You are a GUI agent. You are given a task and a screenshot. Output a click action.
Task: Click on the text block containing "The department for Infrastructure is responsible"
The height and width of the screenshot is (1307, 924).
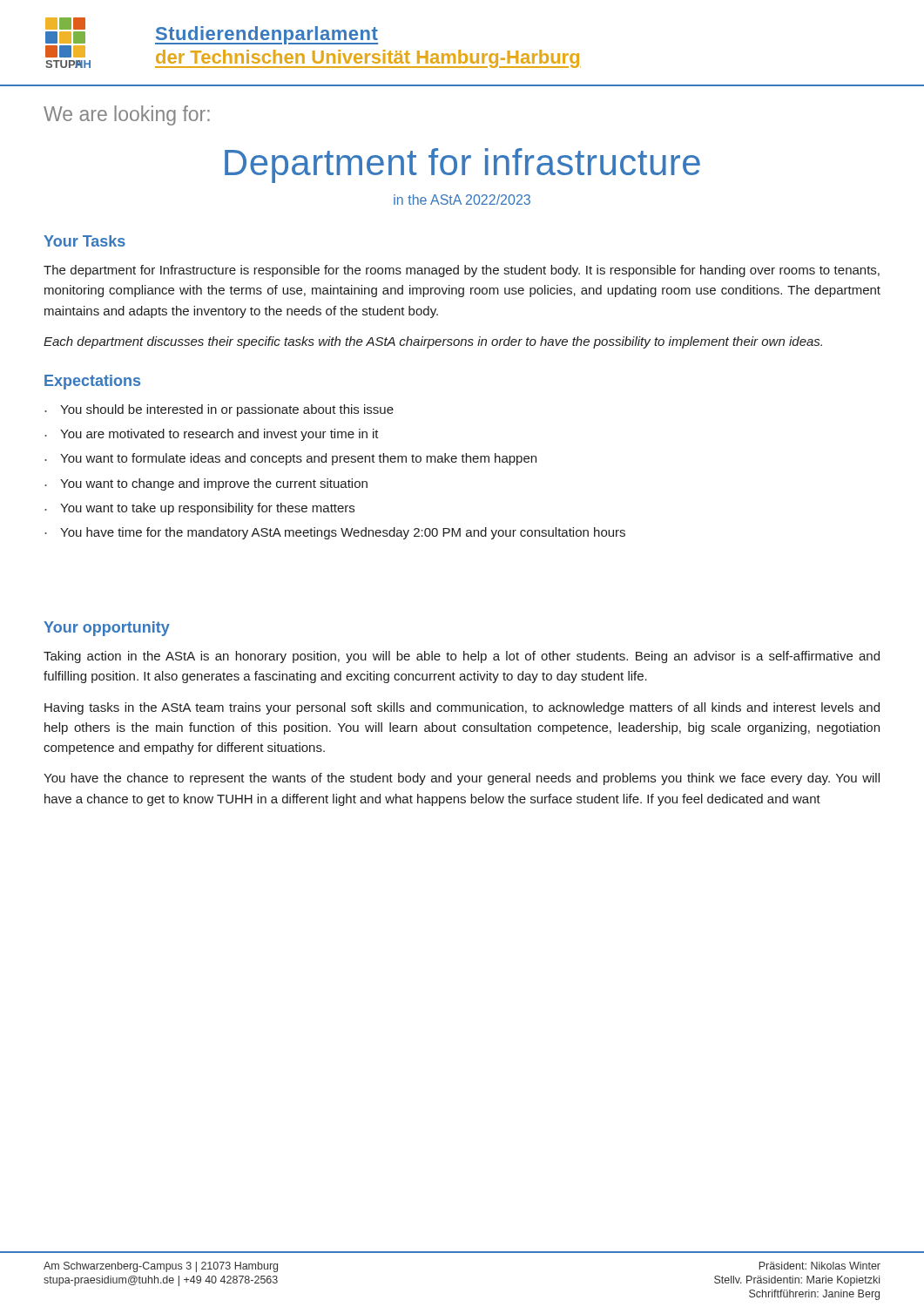click(462, 290)
